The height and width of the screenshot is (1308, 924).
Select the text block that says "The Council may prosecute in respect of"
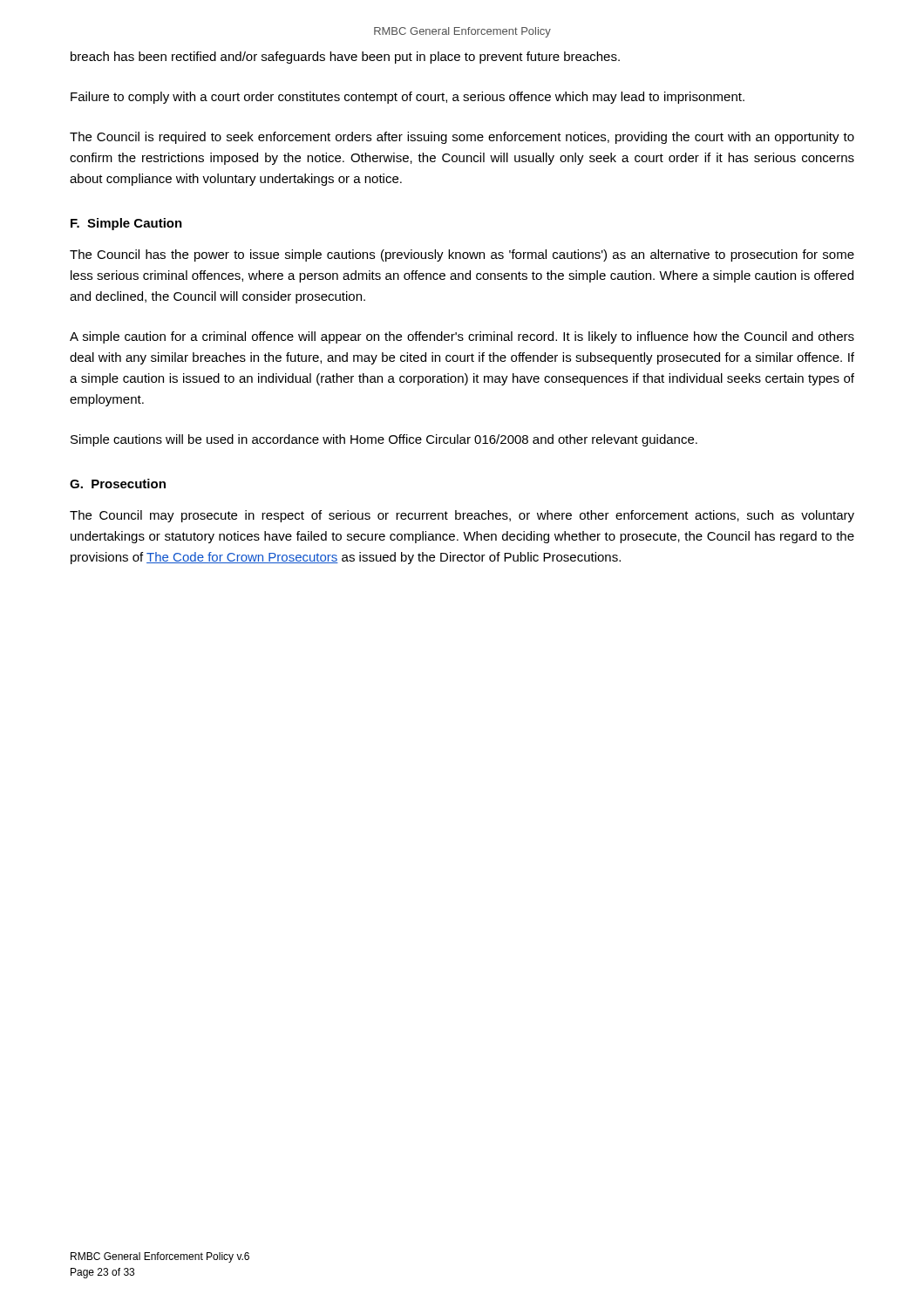click(x=462, y=536)
